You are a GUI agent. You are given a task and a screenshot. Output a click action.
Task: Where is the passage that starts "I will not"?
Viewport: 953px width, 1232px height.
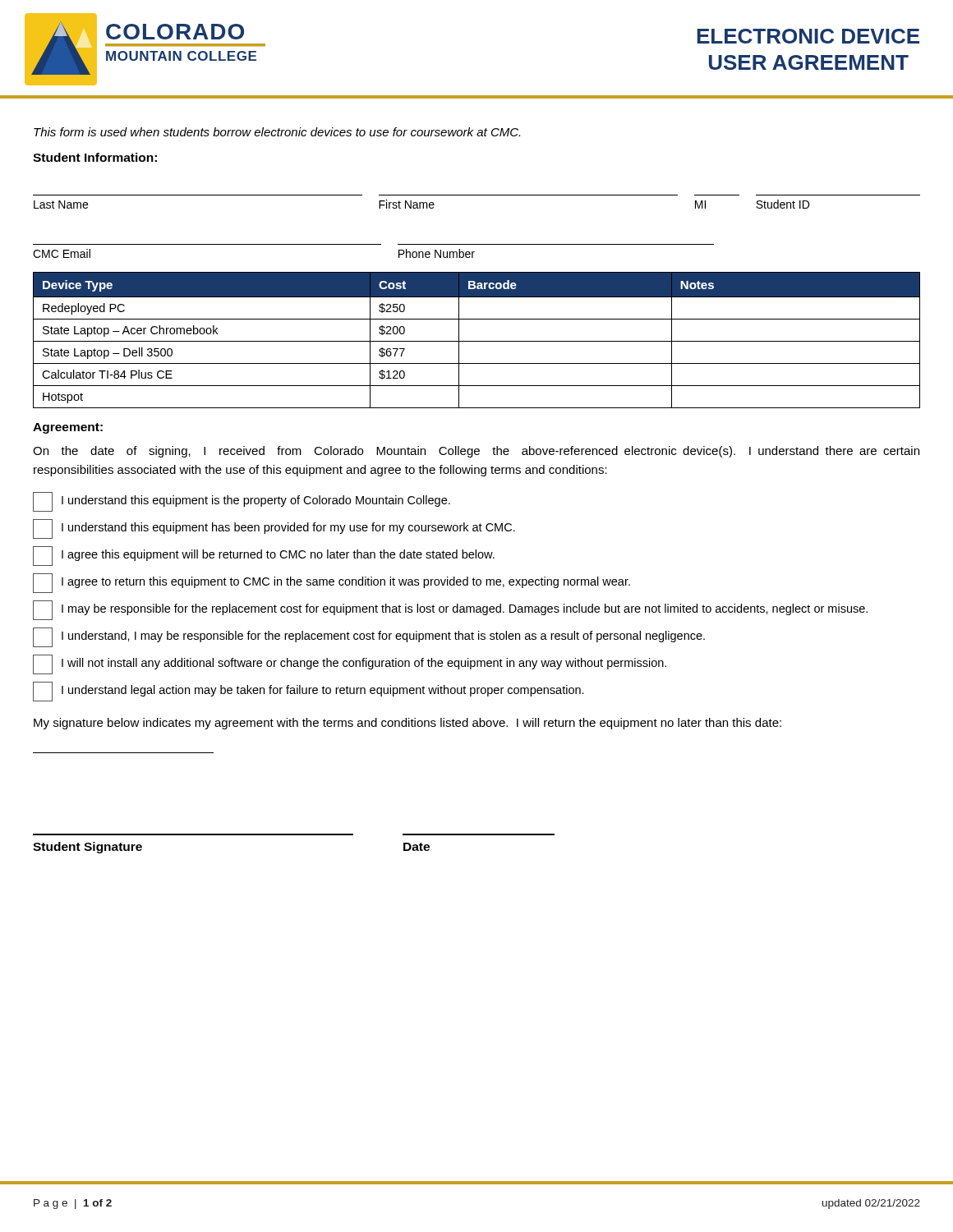(x=350, y=664)
